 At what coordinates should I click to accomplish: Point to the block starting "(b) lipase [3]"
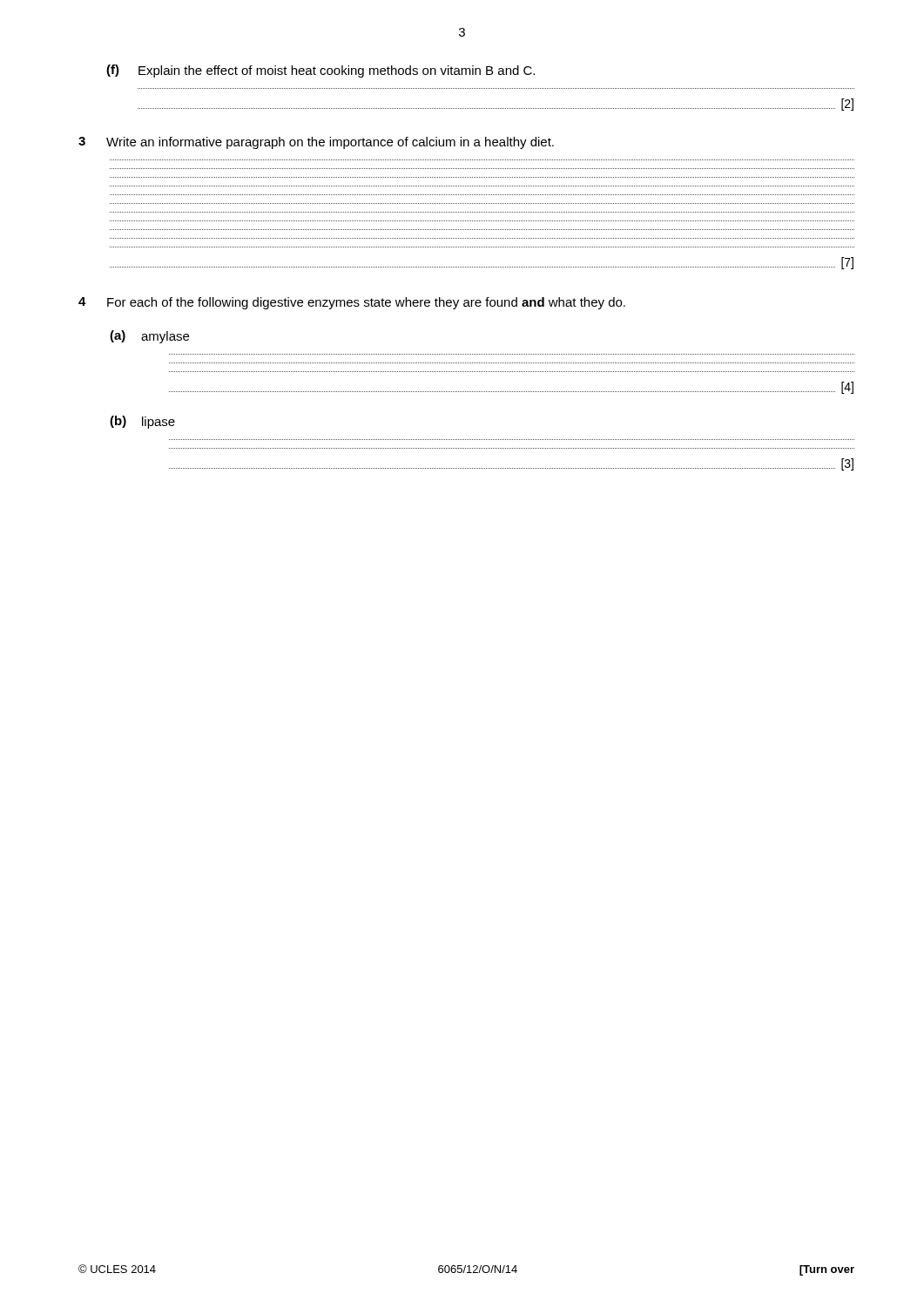click(x=466, y=441)
